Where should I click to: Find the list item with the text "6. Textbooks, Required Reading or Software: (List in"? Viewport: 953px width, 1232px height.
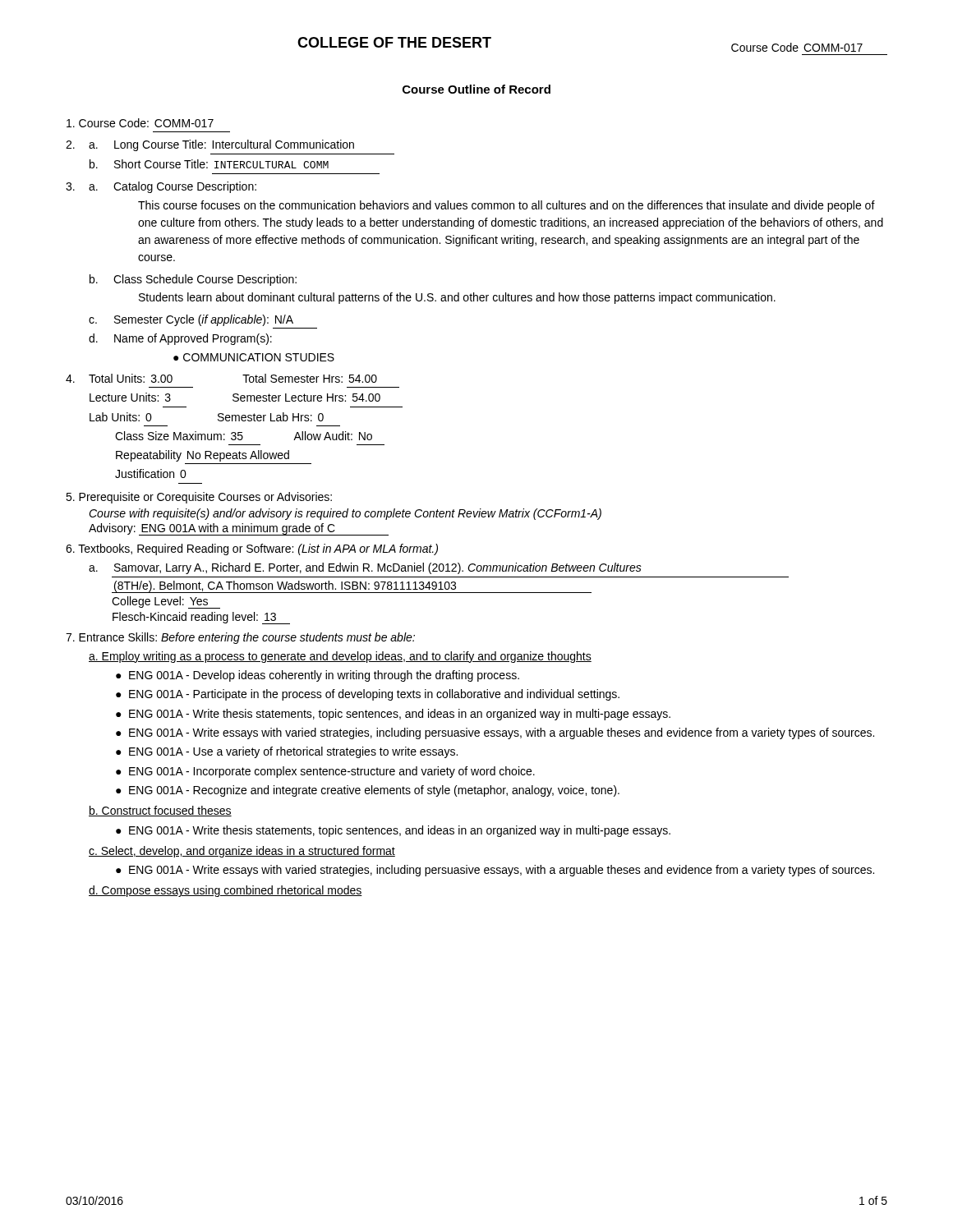(252, 549)
